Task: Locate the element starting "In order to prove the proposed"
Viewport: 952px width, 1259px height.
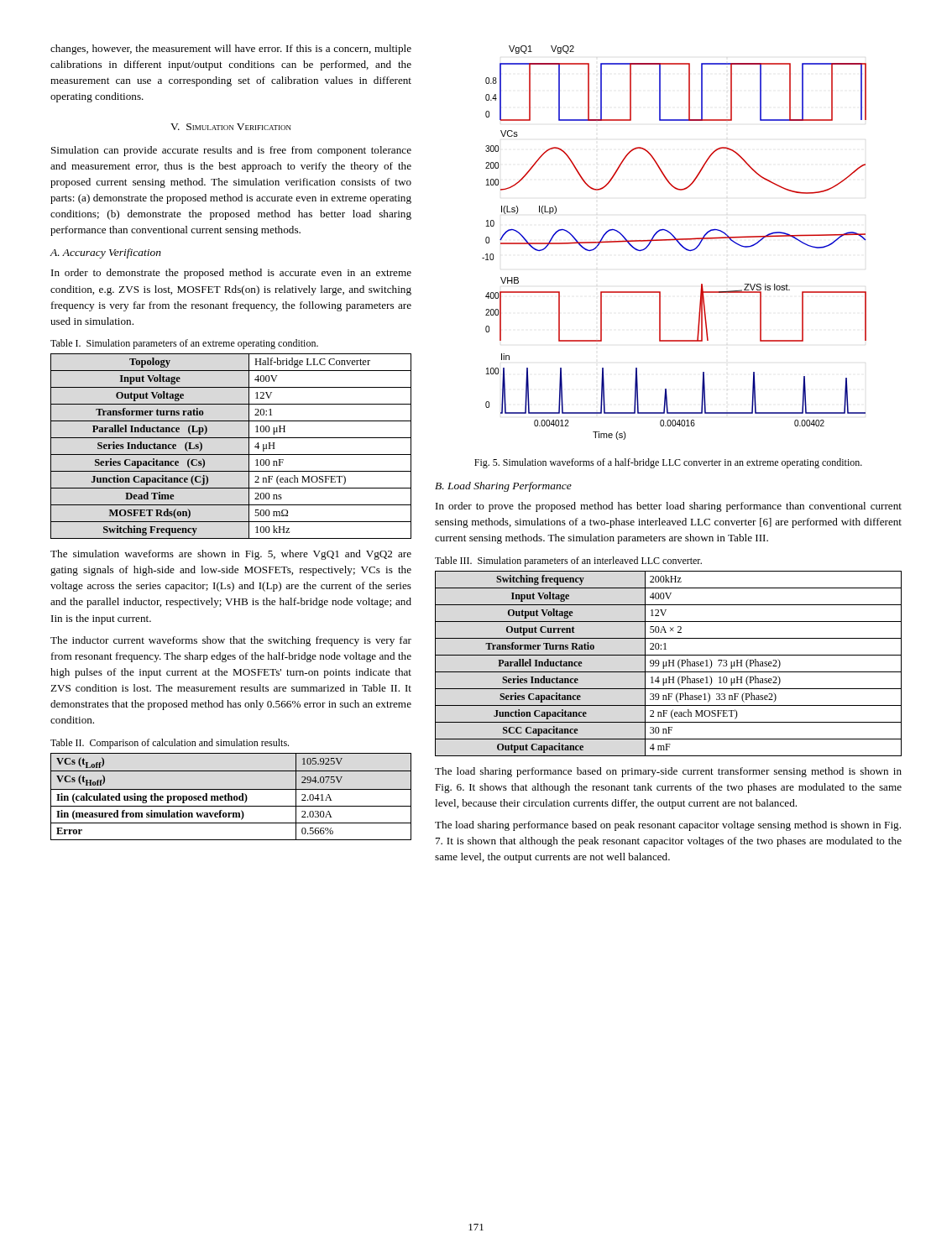Action: (668, 522)
